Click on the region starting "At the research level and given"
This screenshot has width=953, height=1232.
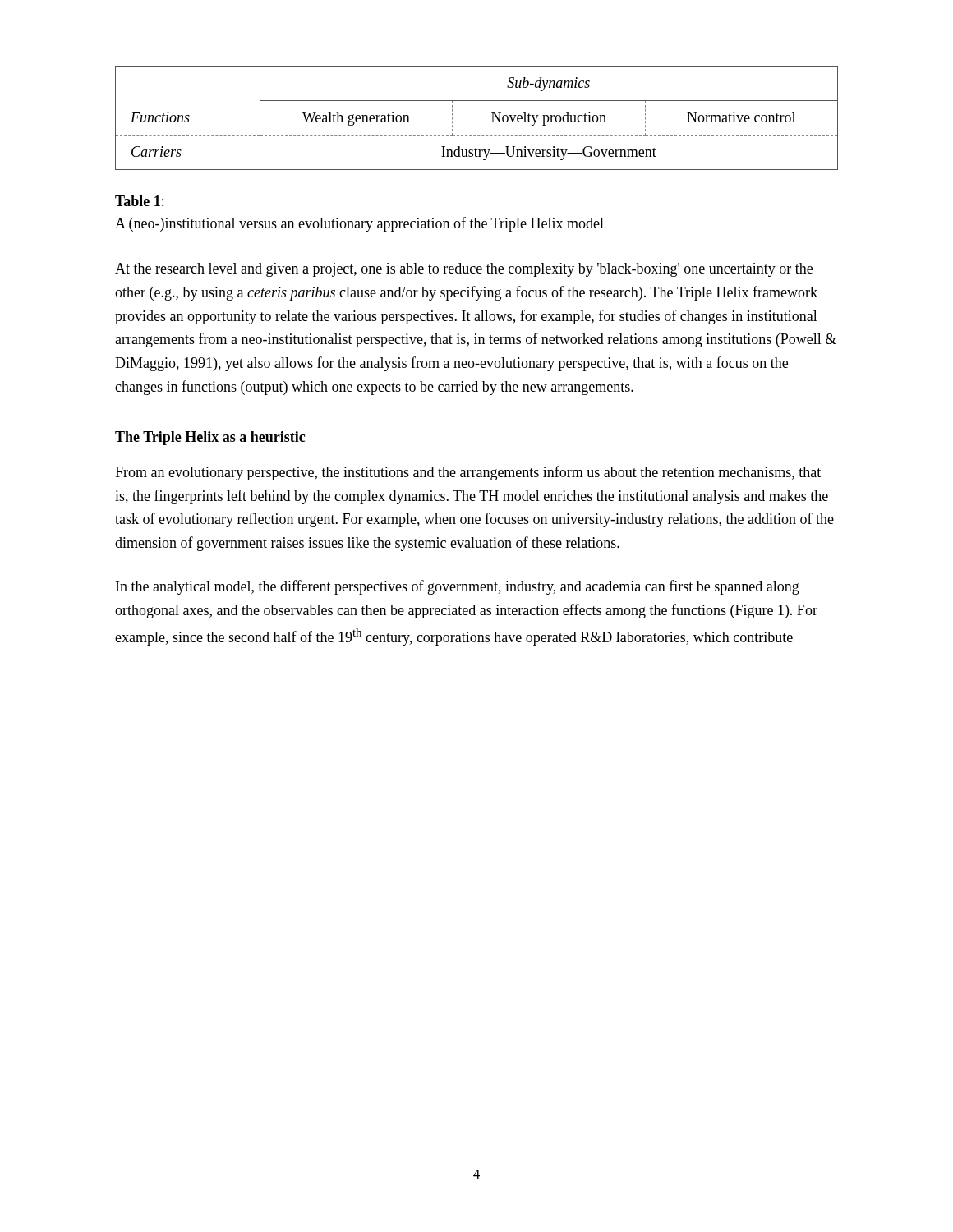pyautogui.click(x=476, y=328)
